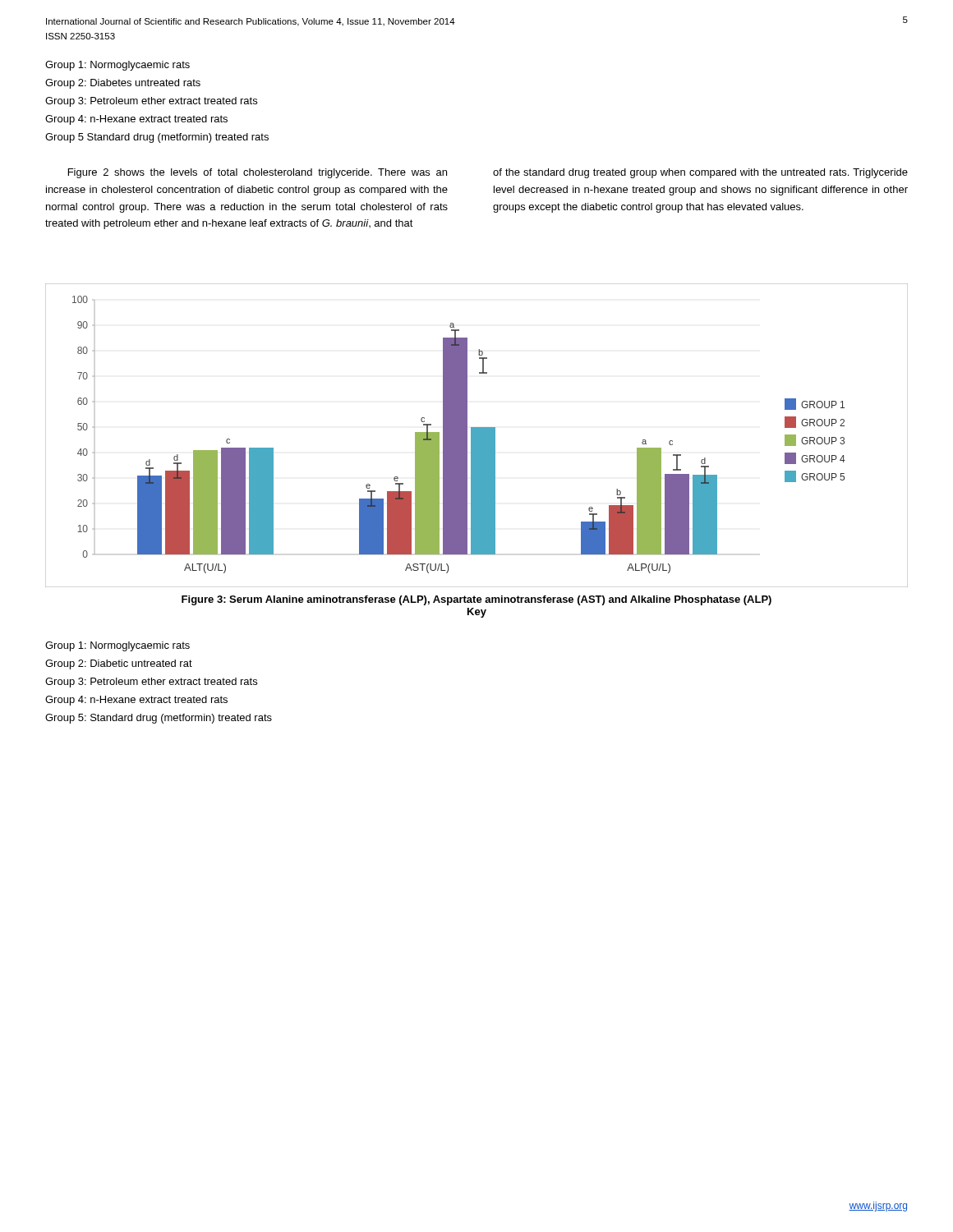Screen dimensions: 1232x953
Task: Locate the block of text that opens with "of the standard drug"
Action: point(700,189)
